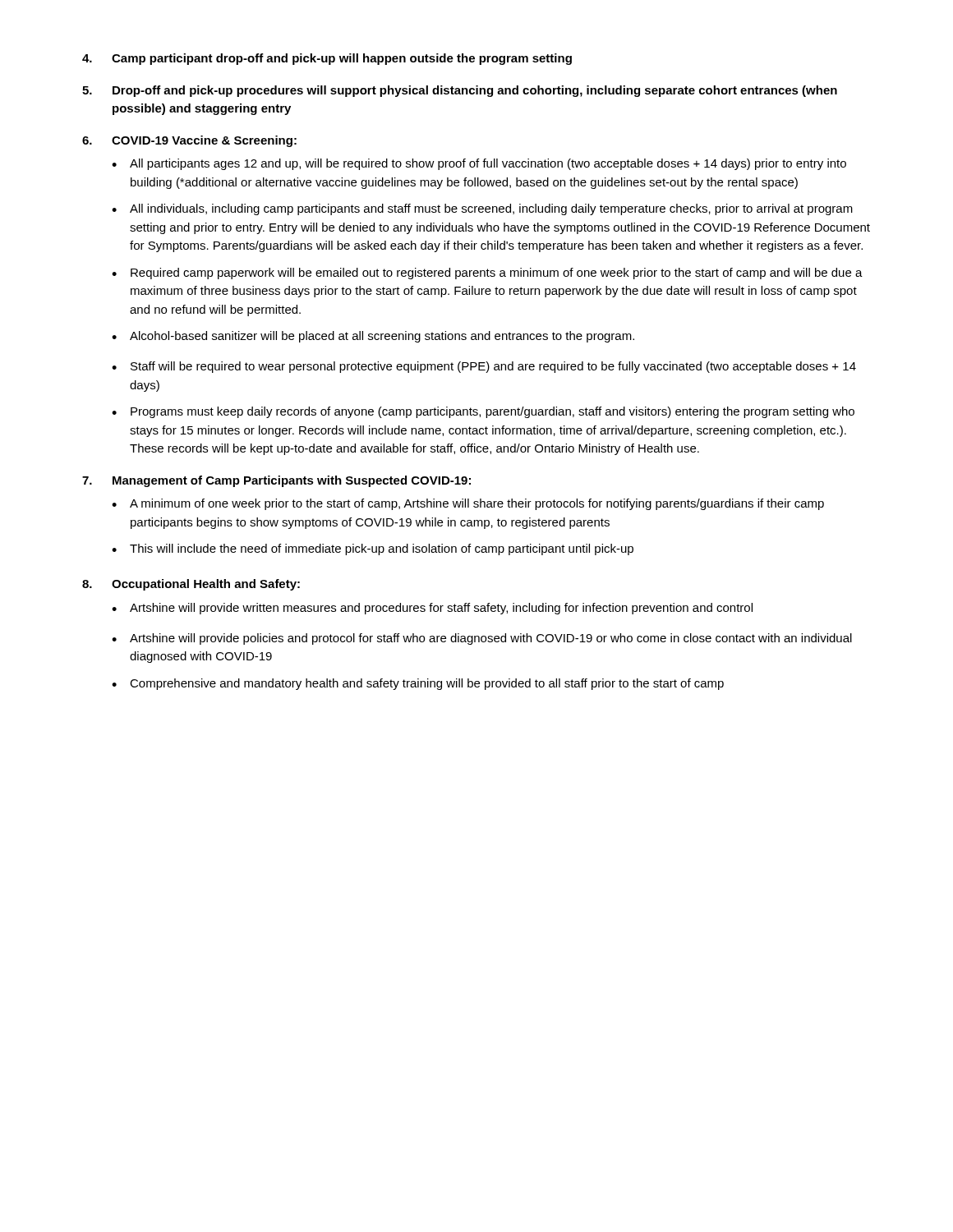Locate the region starting "5. Drop-off and pick-up procedures will support"

476,99
